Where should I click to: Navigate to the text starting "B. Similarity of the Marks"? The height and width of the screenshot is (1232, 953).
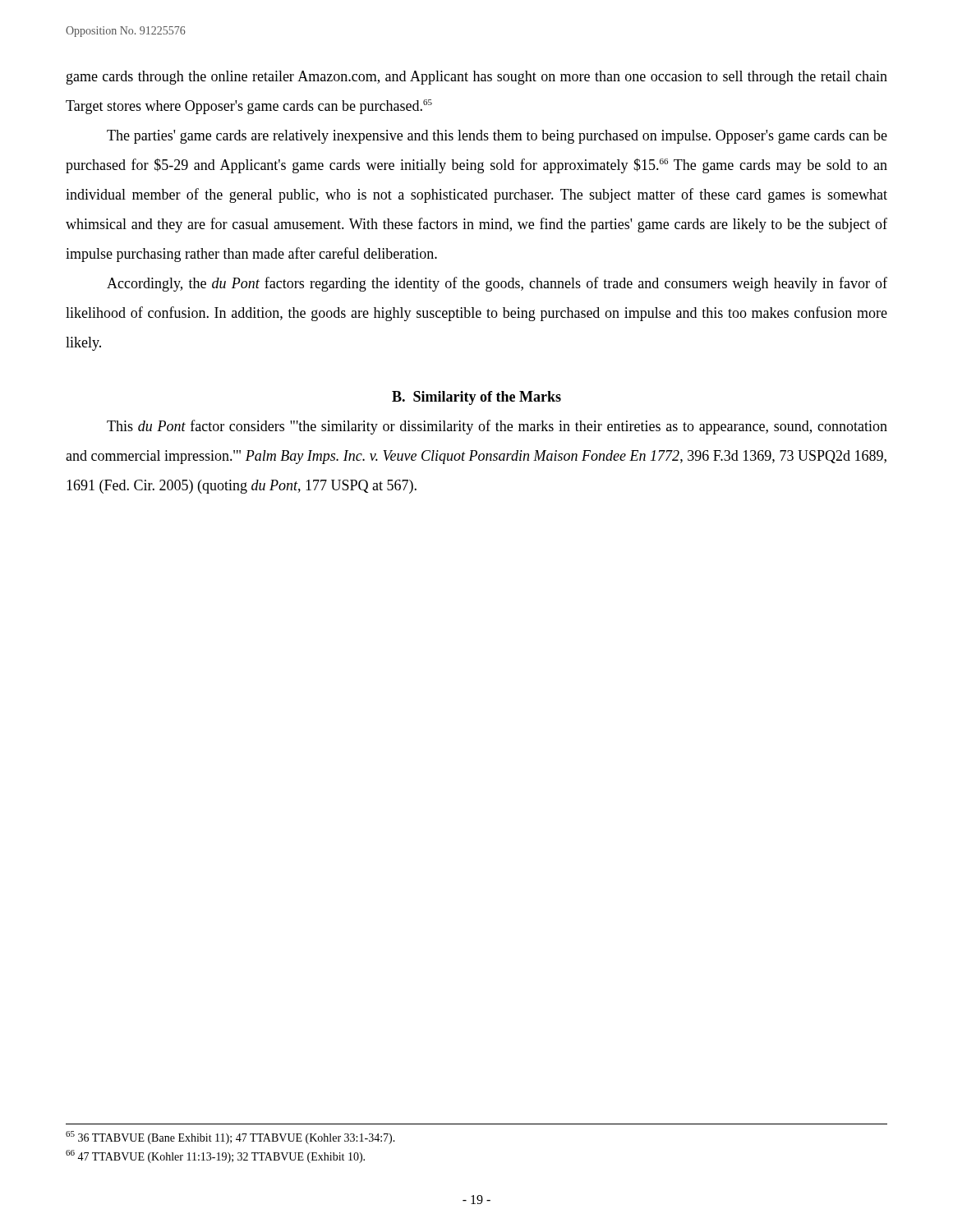pos(476,397)
